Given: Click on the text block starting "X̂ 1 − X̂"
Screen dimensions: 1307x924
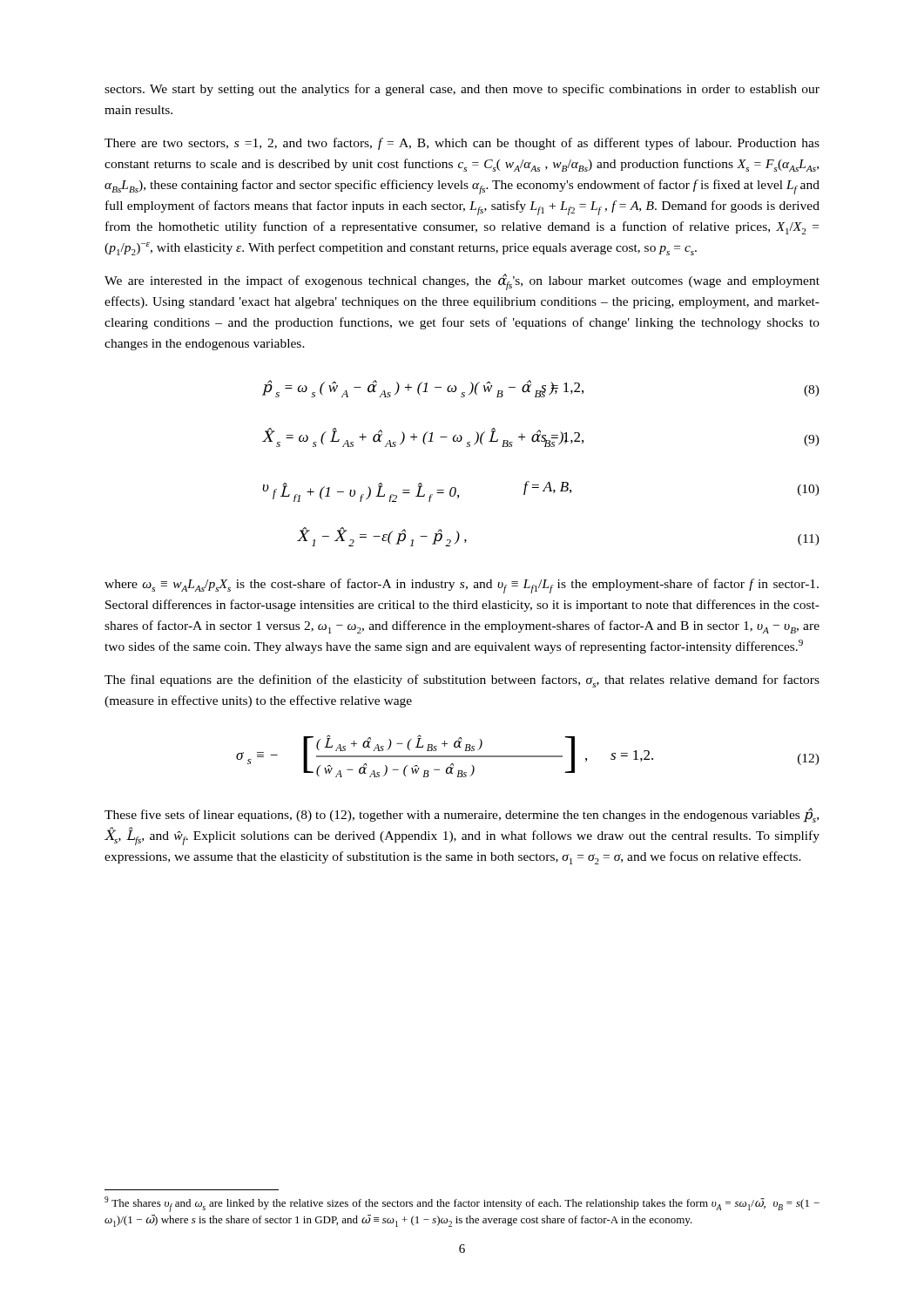Looking at the screenshot, I should [x=386, y=537].
